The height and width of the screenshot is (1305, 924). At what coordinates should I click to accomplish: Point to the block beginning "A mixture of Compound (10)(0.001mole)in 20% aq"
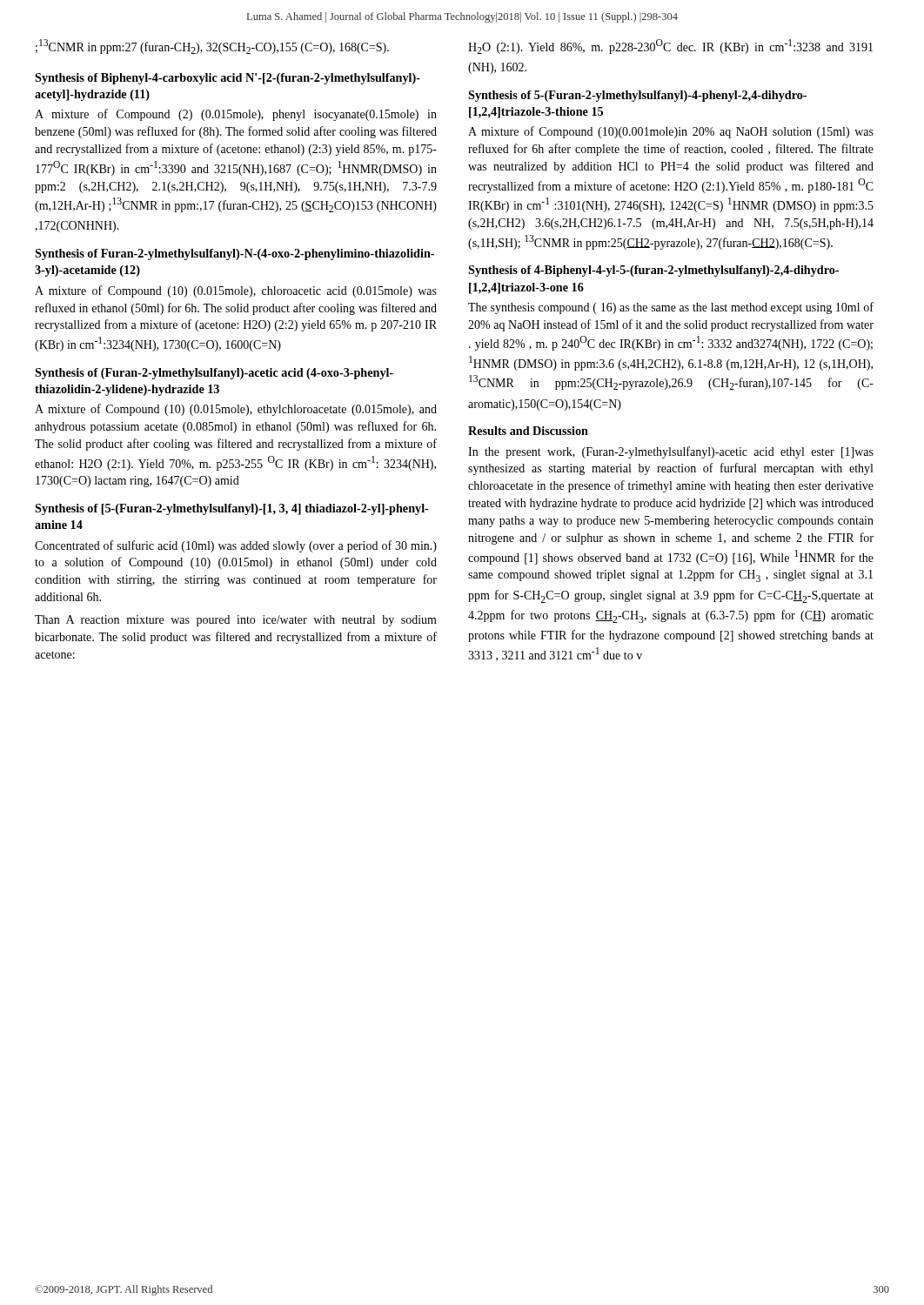671,187
